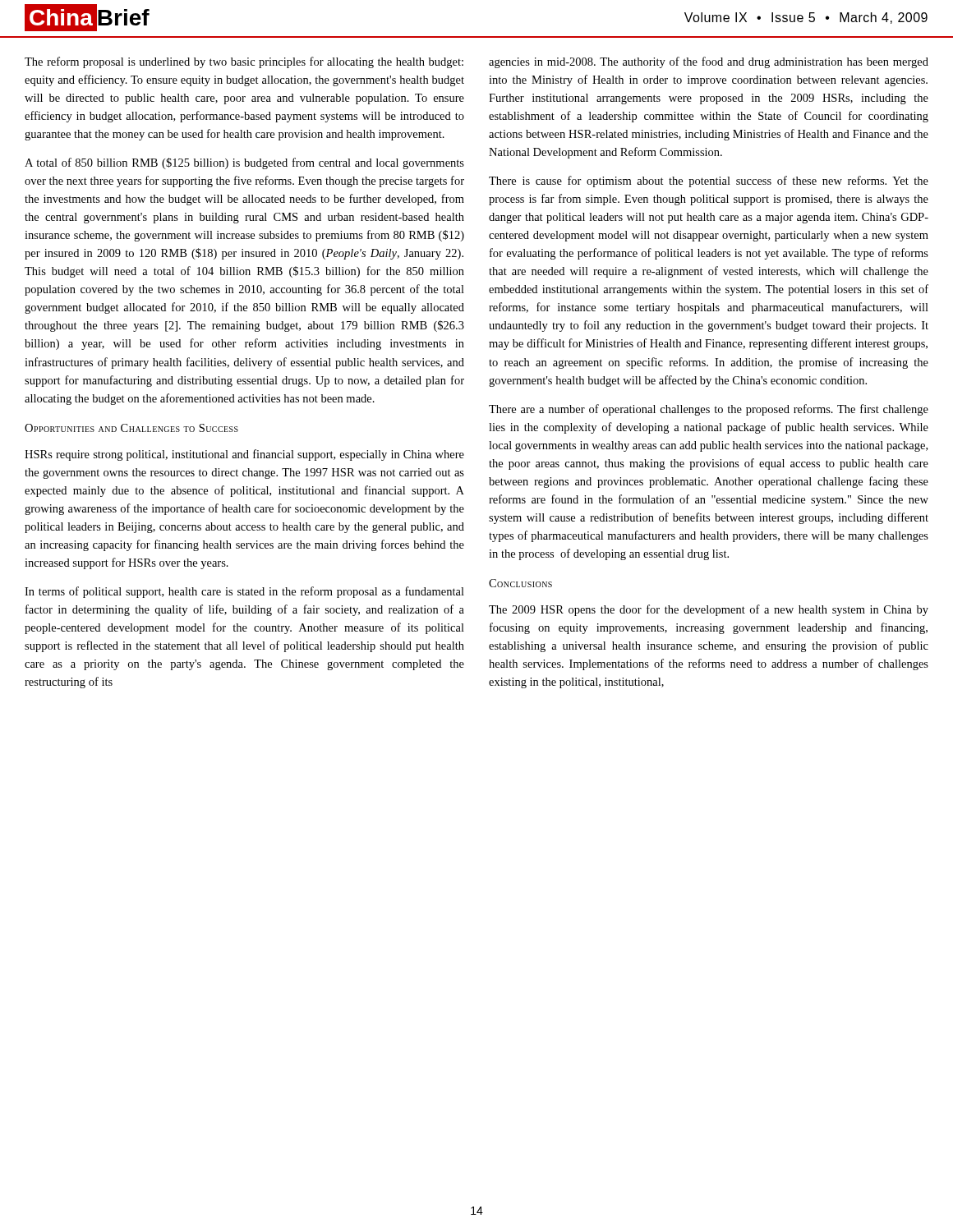The image size is (953, 1232).
Task: Click on the text block containing "There is cause"
Action: pos(709,280)
